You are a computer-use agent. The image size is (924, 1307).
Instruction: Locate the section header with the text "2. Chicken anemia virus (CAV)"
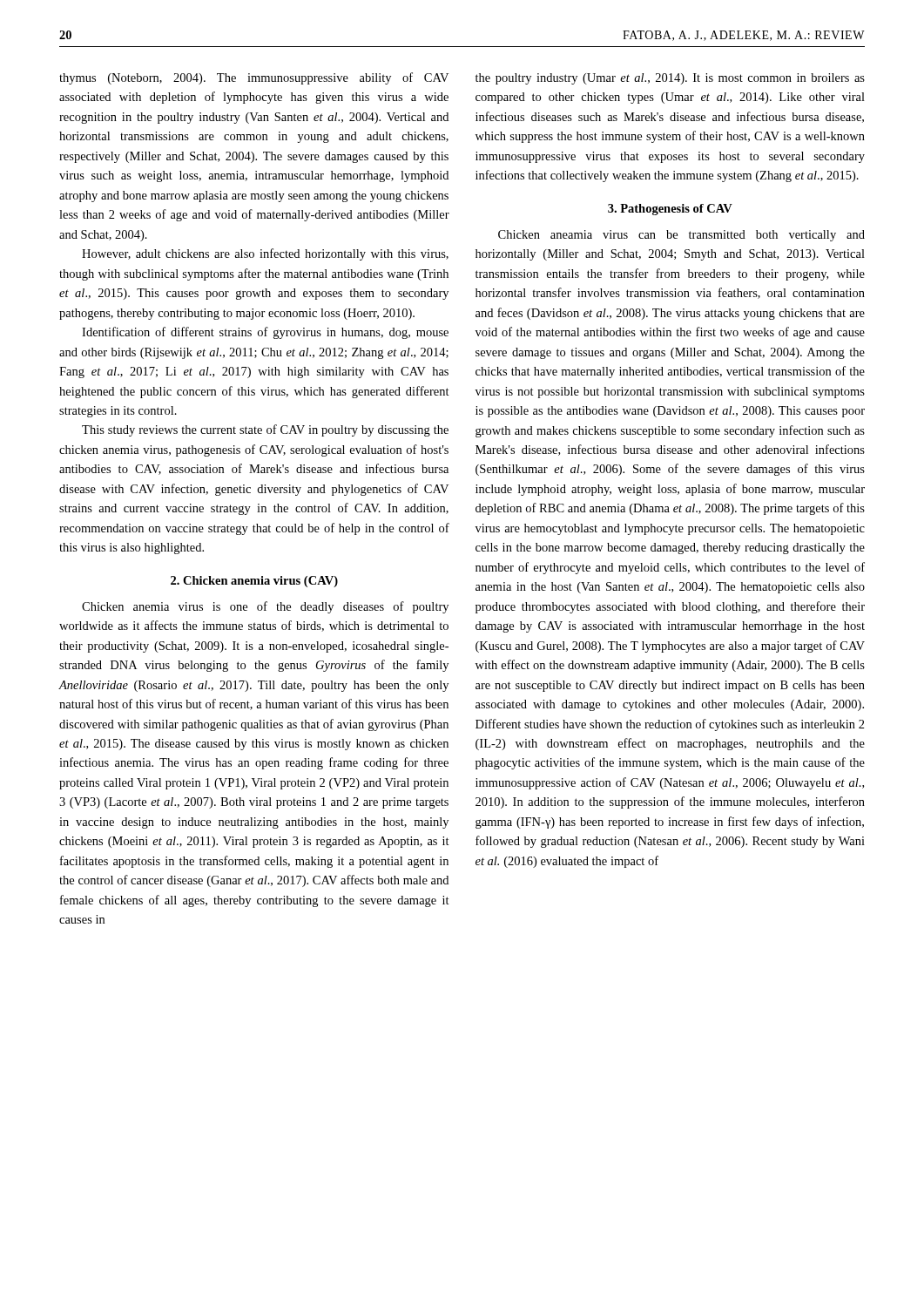click(x=254, y=580)
